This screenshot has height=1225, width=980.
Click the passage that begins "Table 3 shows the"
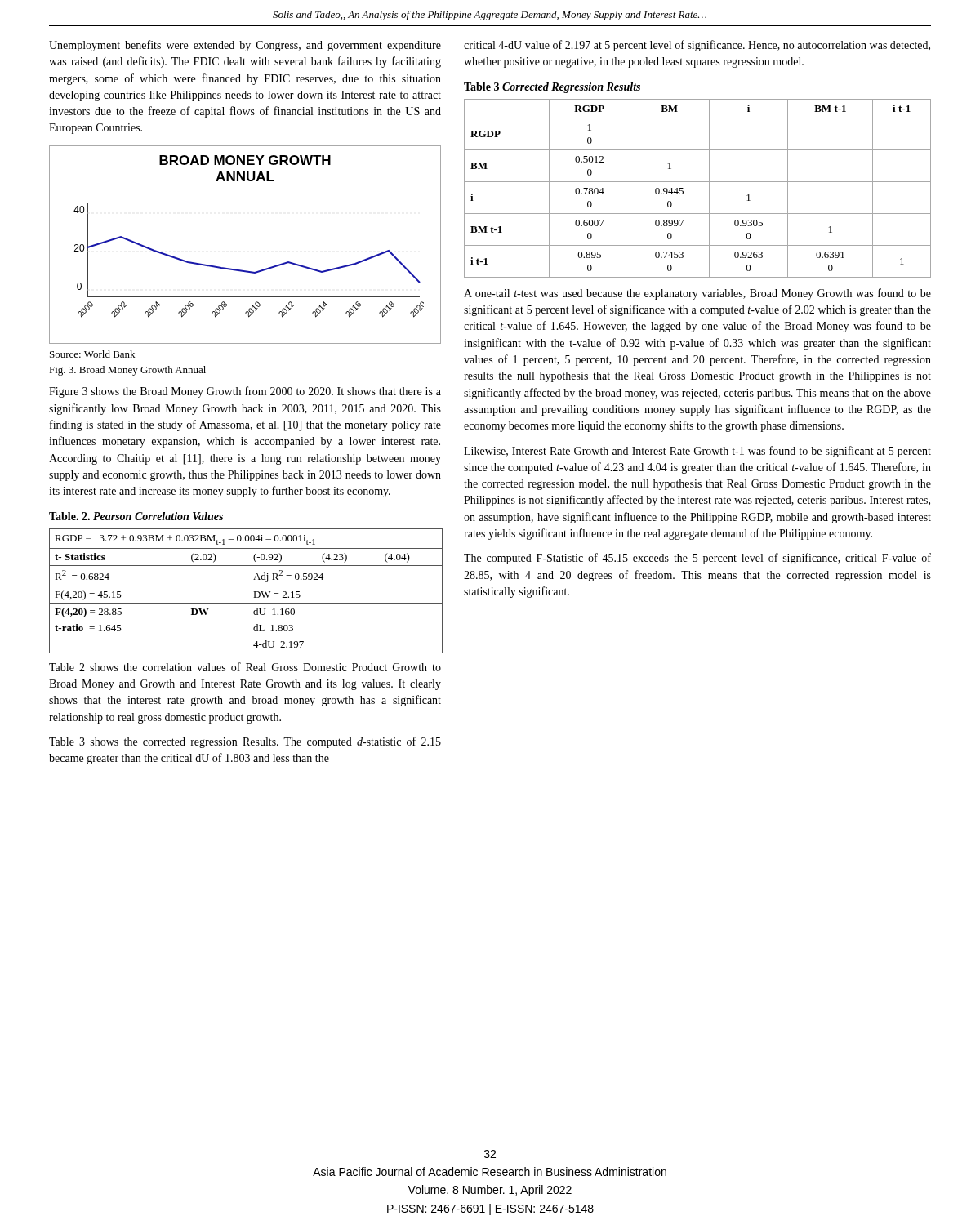coord(245,751)
